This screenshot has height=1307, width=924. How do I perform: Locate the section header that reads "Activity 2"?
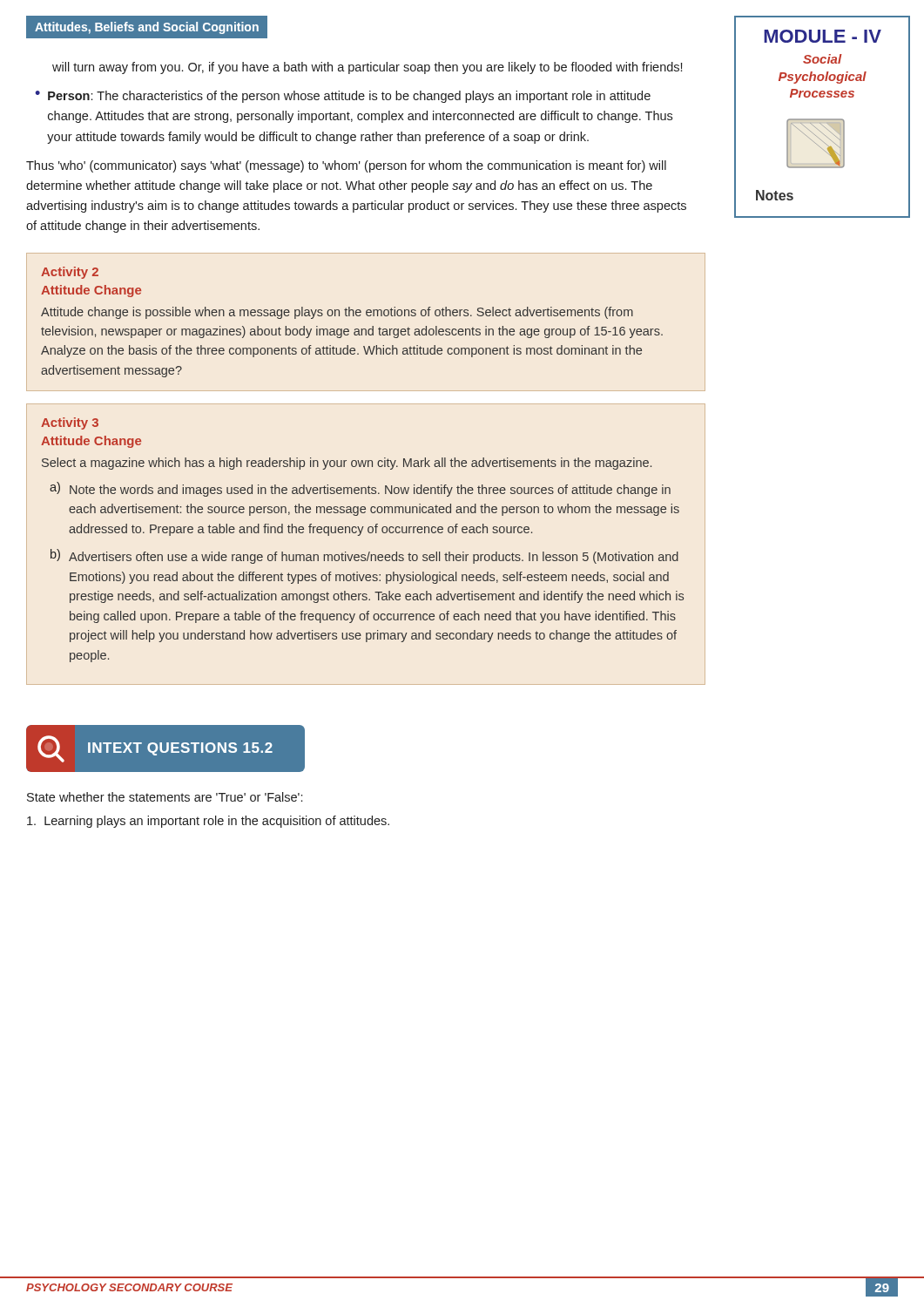pyautogui.click(x=70, y=271)
